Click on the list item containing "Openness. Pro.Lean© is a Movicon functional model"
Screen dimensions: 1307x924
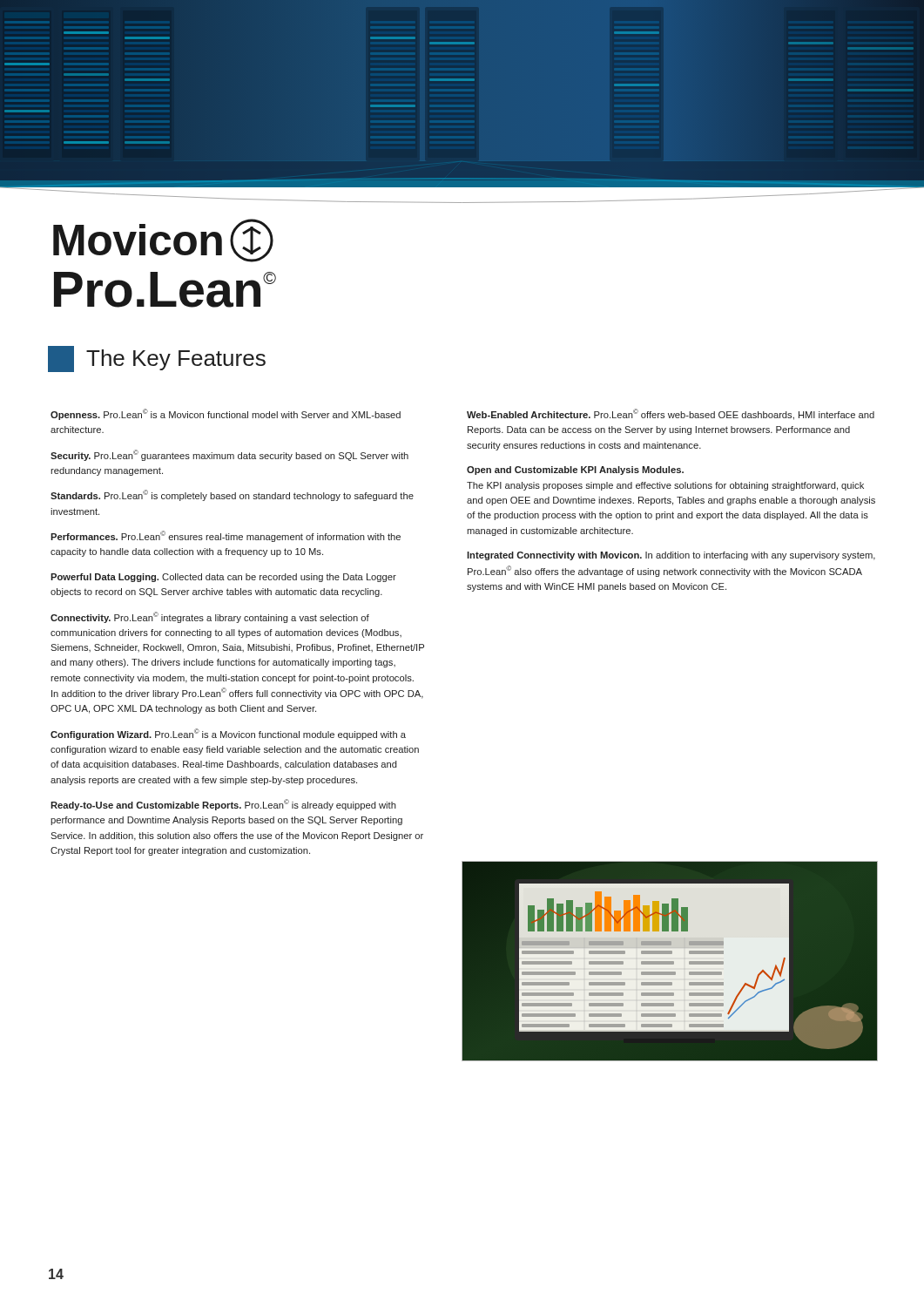238,423
